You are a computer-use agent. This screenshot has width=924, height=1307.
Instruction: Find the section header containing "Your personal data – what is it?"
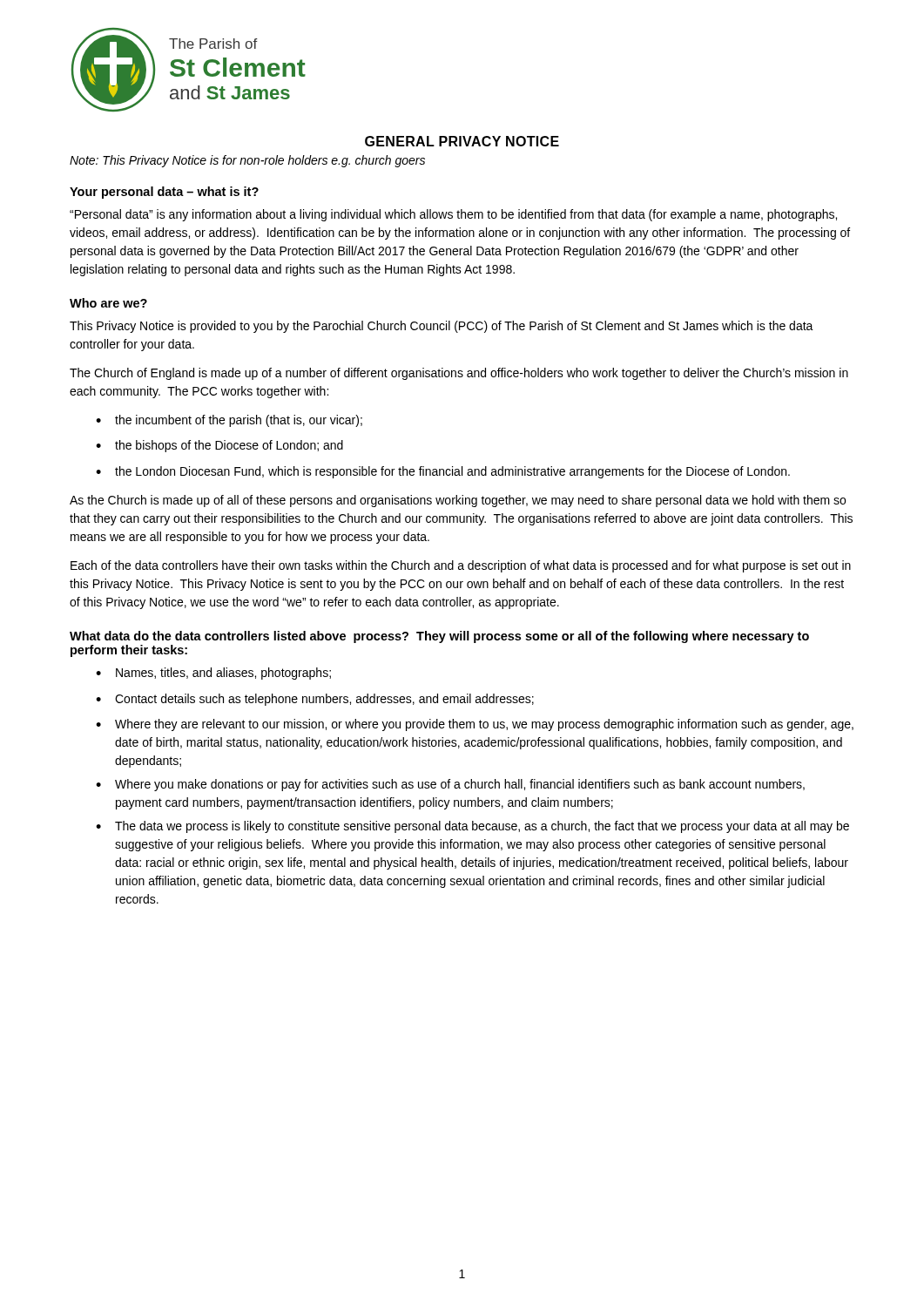pos(164,192)
